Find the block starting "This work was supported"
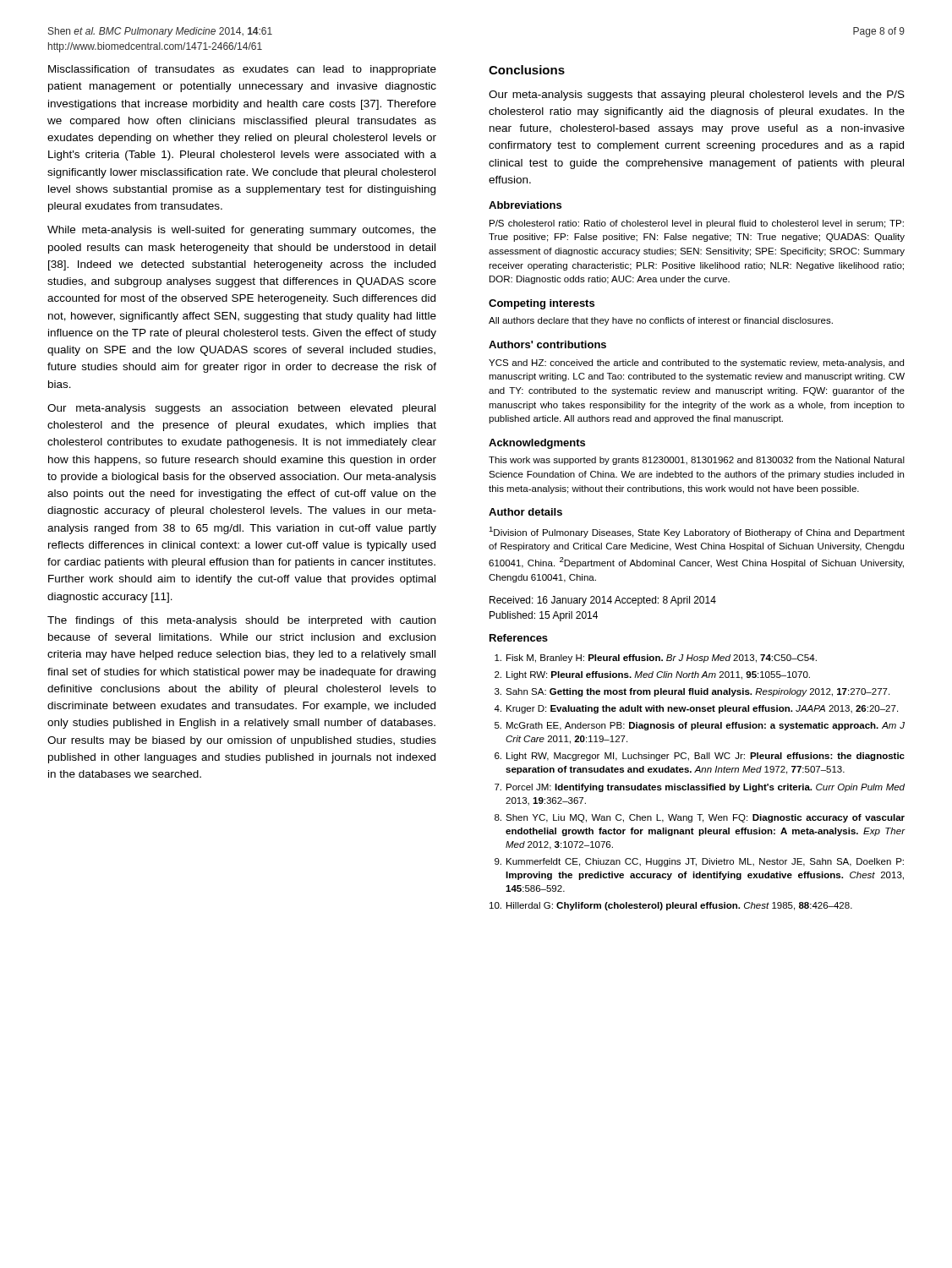 pos(697,475)
